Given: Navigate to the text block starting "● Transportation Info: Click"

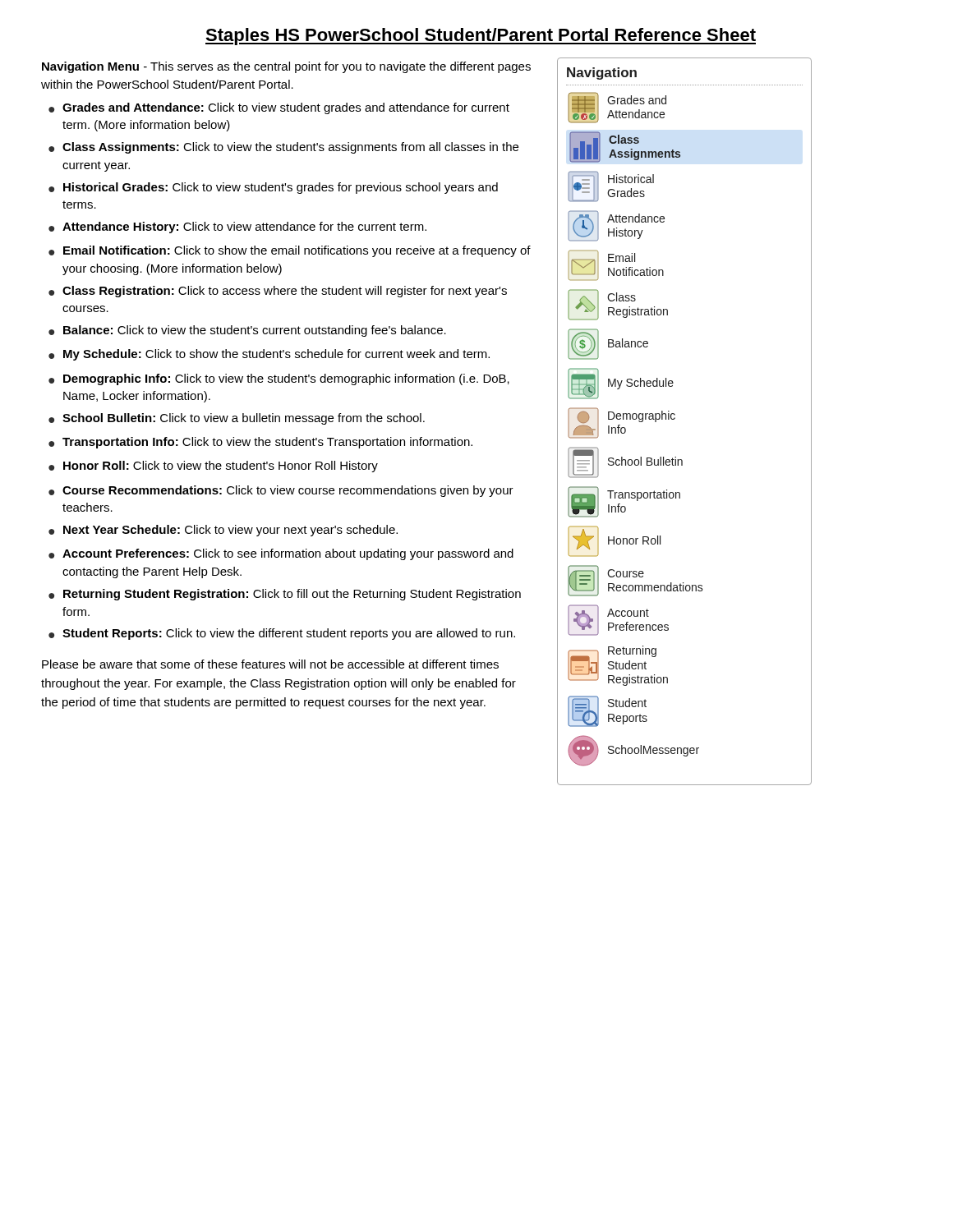Looking at the screenshot, I should pos(291,443).
